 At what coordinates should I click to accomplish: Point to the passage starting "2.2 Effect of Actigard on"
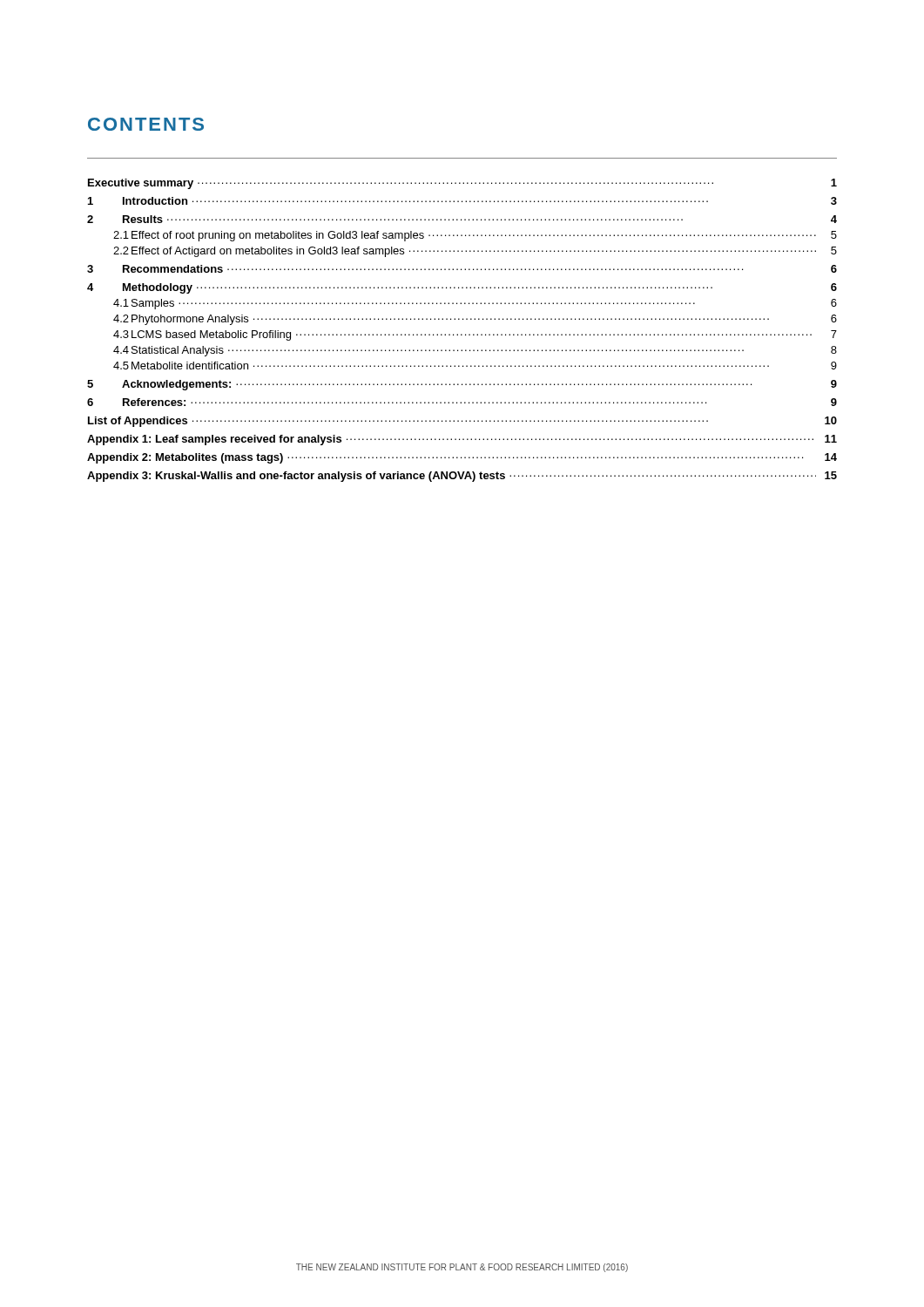(x=462, y=251)
